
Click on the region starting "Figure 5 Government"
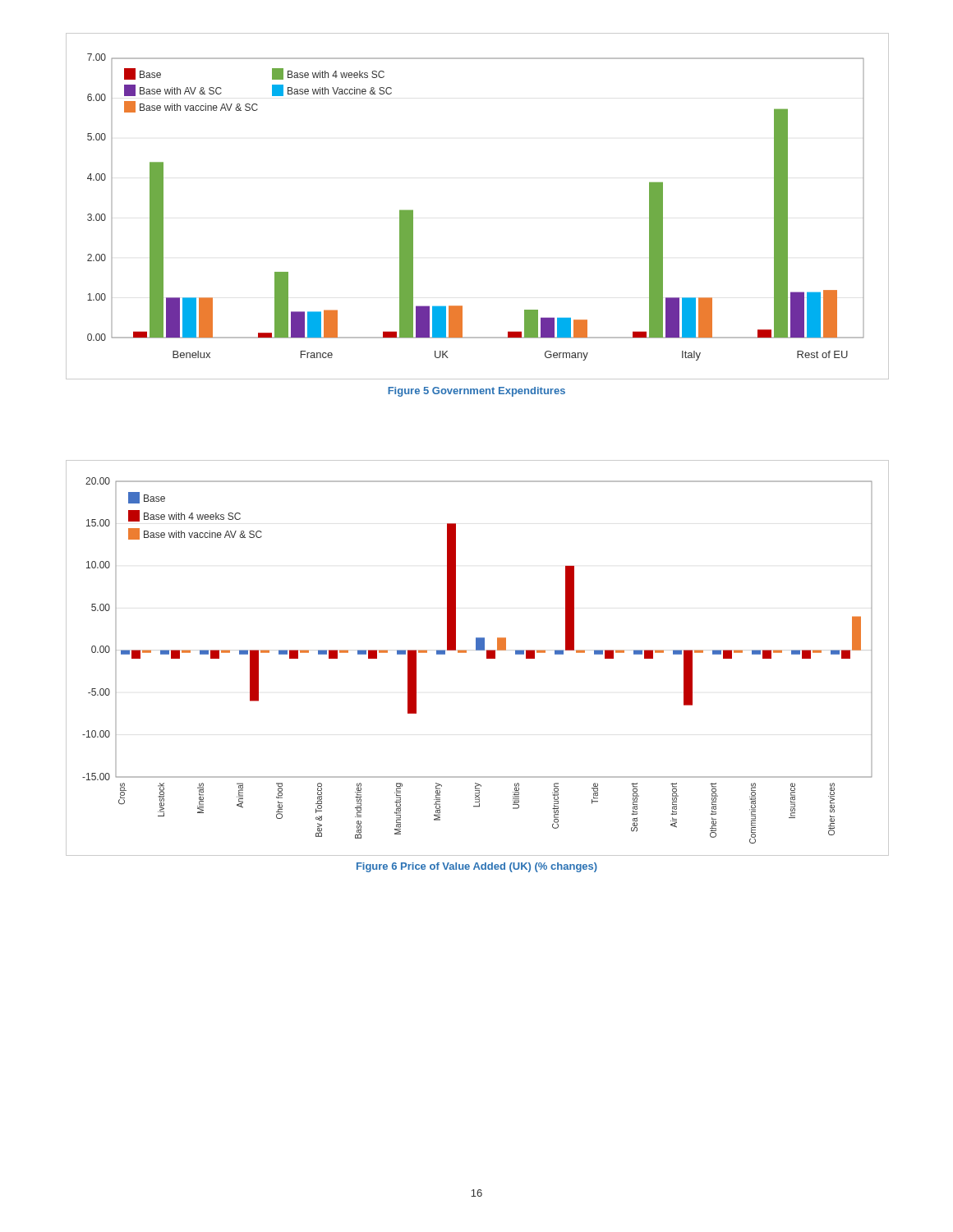[x=476, y=391]
